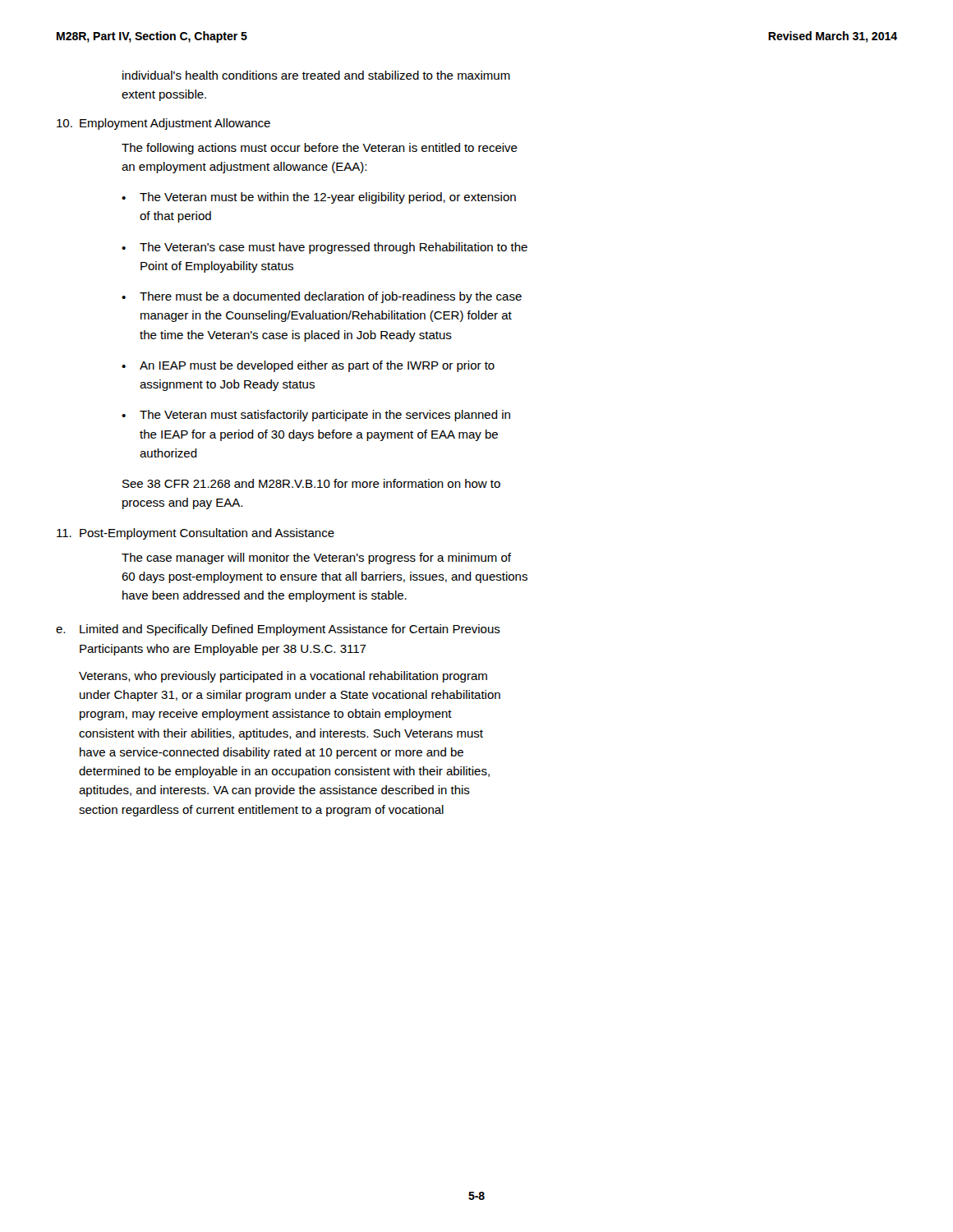Image resolution: width=953 pixels, height=1232 pixels.
Task: Where is the passage that starts "• There must"?
Action: coord(509,315)
